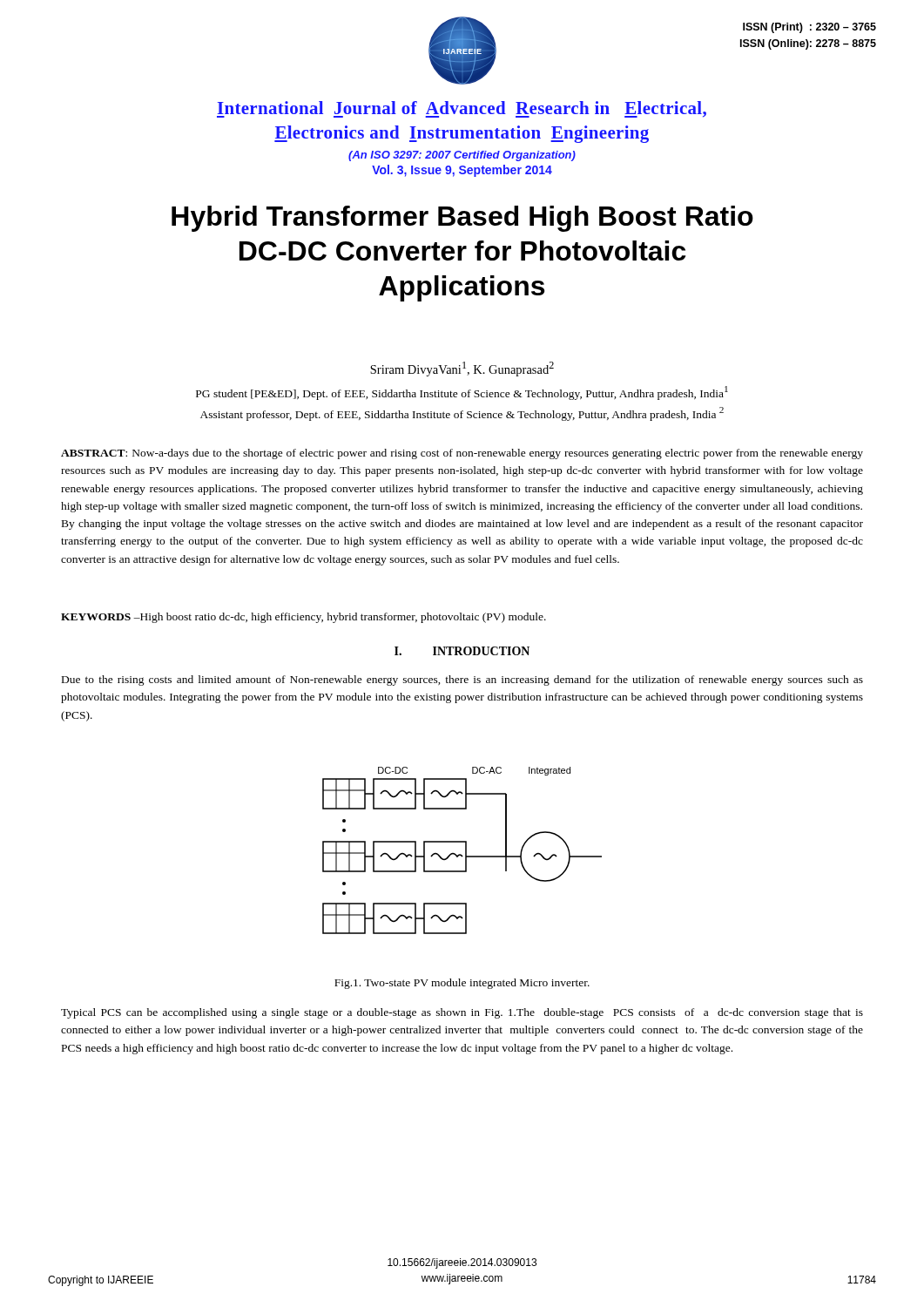Image resolution: width=924 pixels, height=1307 pixels.
Task: Locate the logo
Action: tap(462, 51)
